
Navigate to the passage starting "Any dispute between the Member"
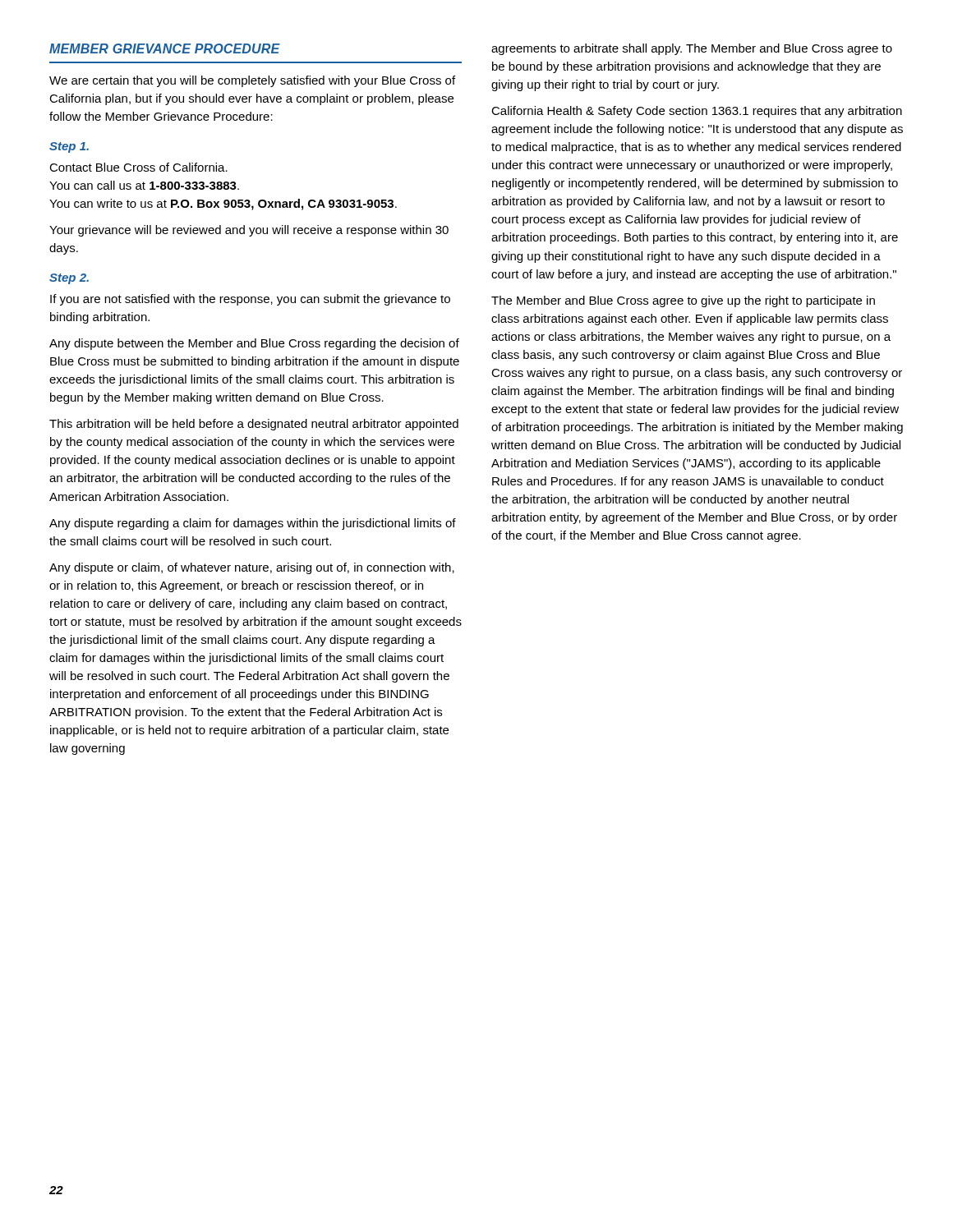tap(254, 370)
